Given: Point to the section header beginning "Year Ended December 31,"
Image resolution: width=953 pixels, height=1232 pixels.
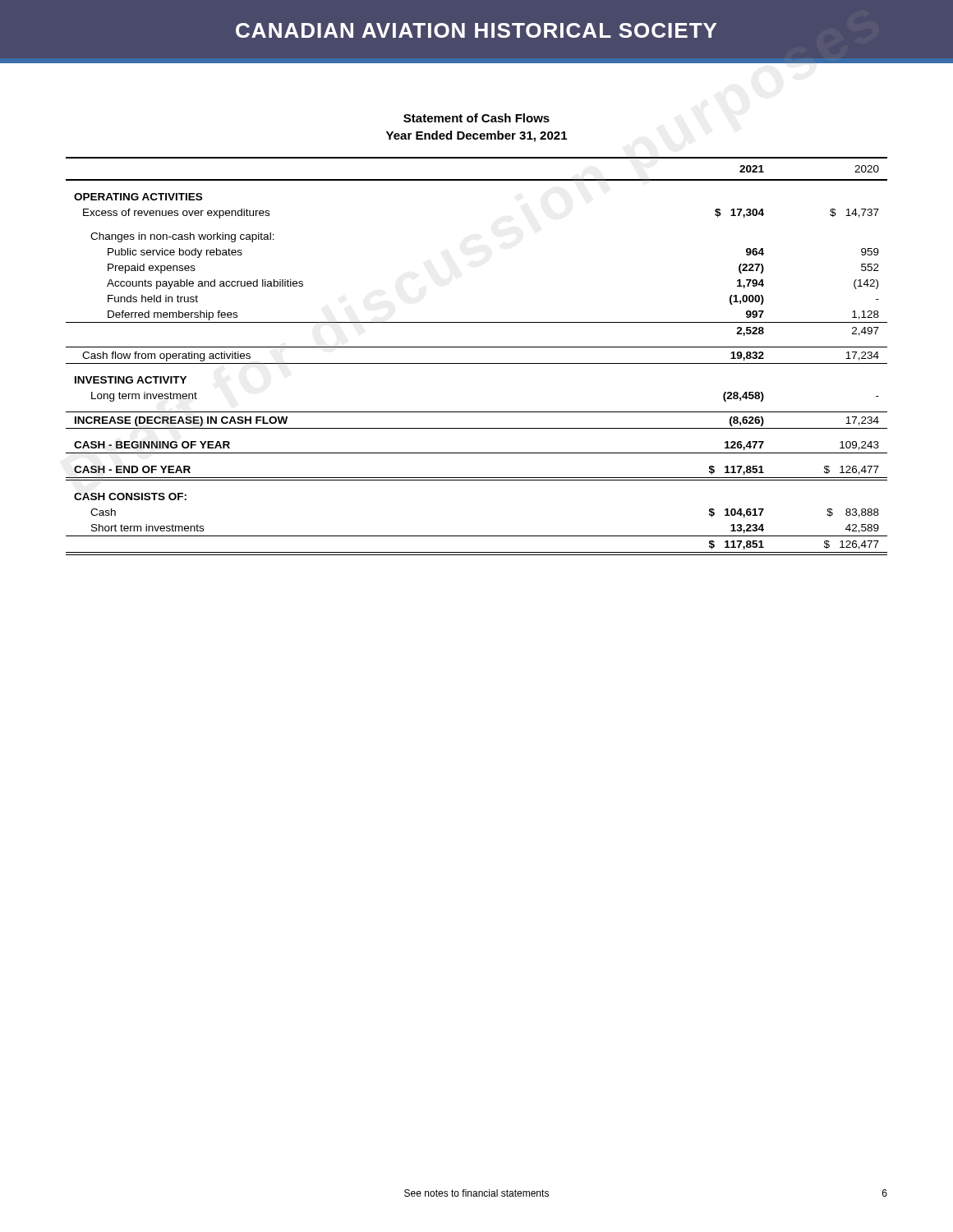Looking at the screenshot, I should point(476,135).
